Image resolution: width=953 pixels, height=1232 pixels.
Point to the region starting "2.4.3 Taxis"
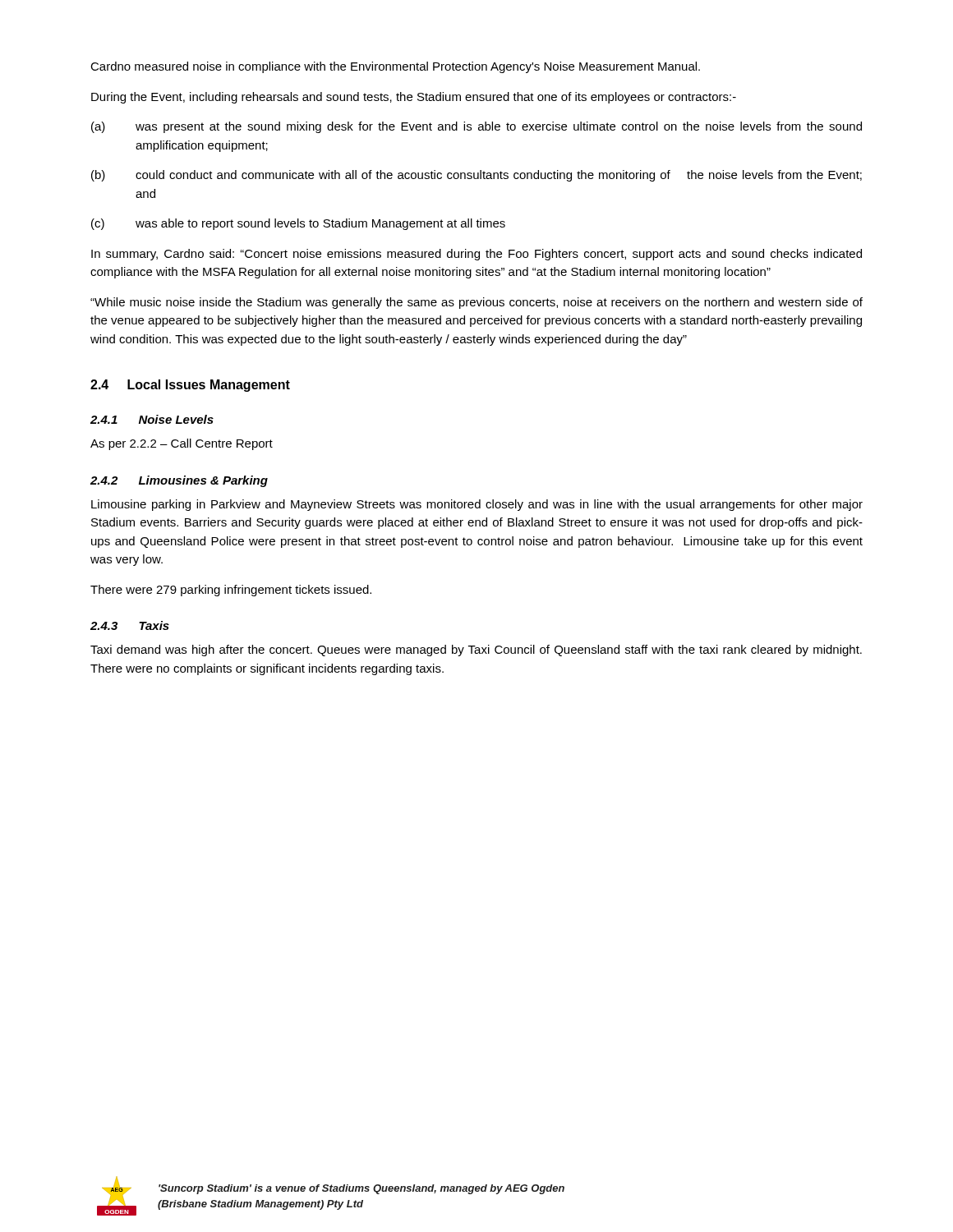(x=130, y=625)
